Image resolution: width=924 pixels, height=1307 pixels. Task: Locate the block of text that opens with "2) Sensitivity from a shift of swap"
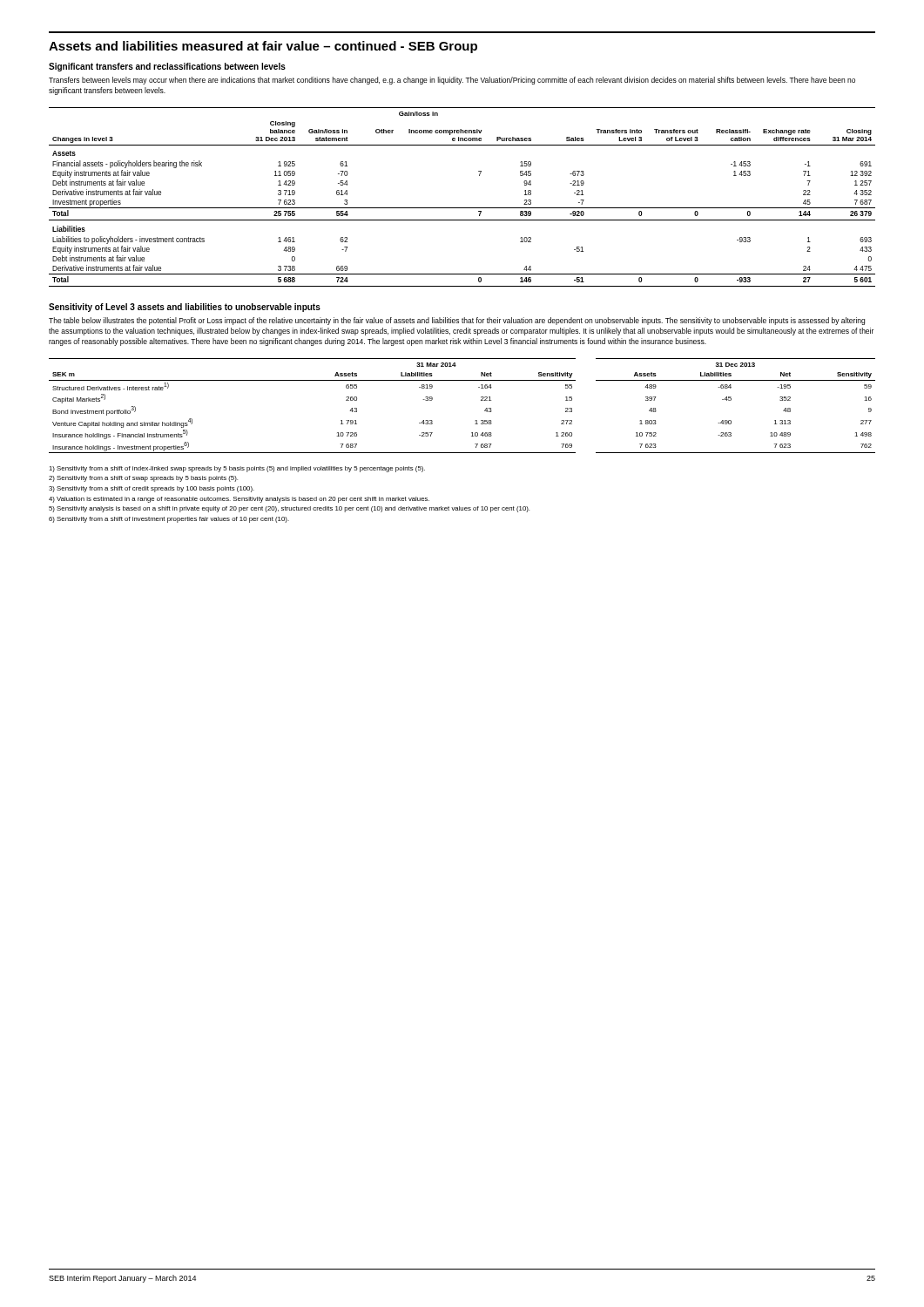(x=144, y=478)
